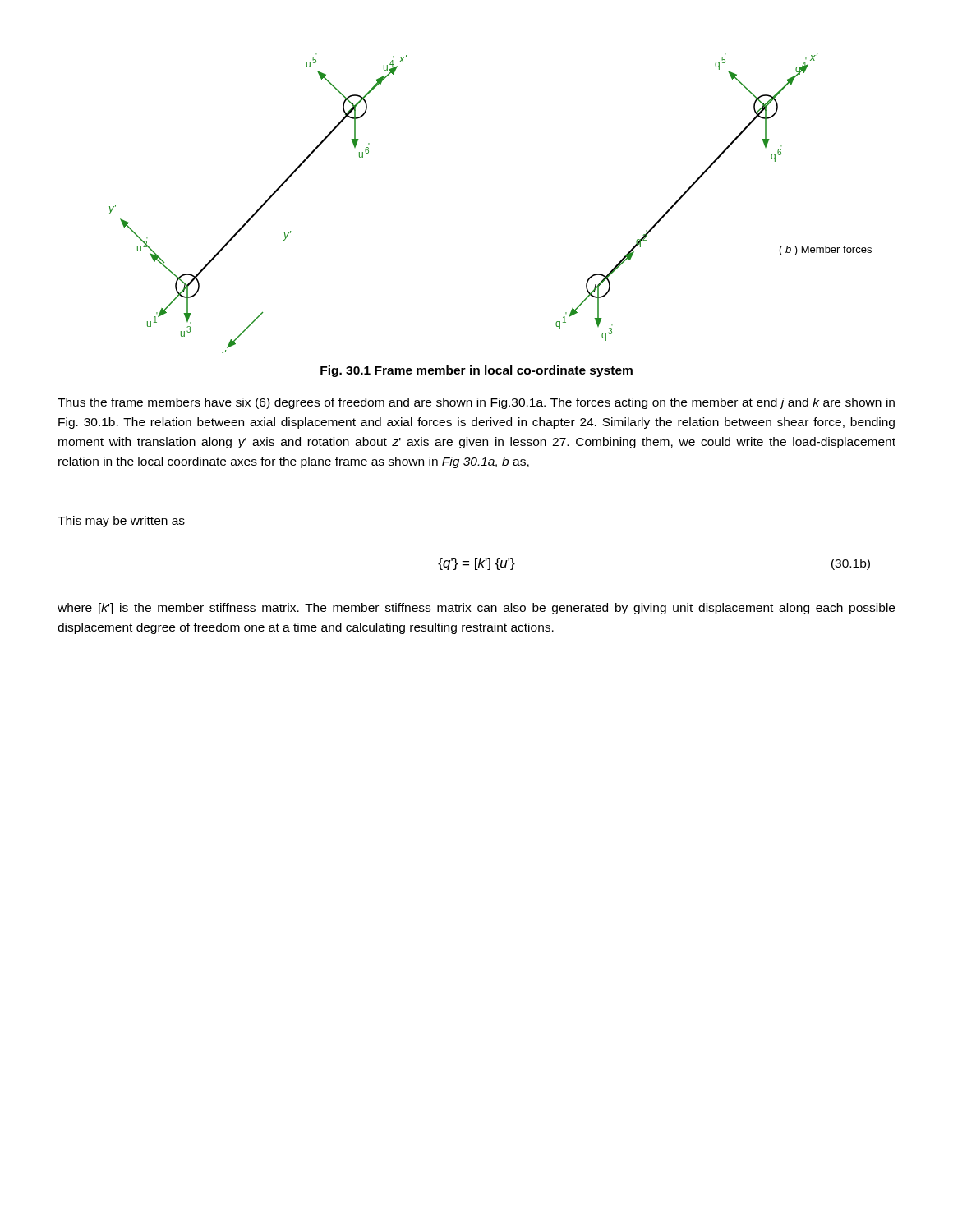953x1232 pixels.
Task: Click on the engineering diagram
Action: pyautogui.click(x=476, y=191)
